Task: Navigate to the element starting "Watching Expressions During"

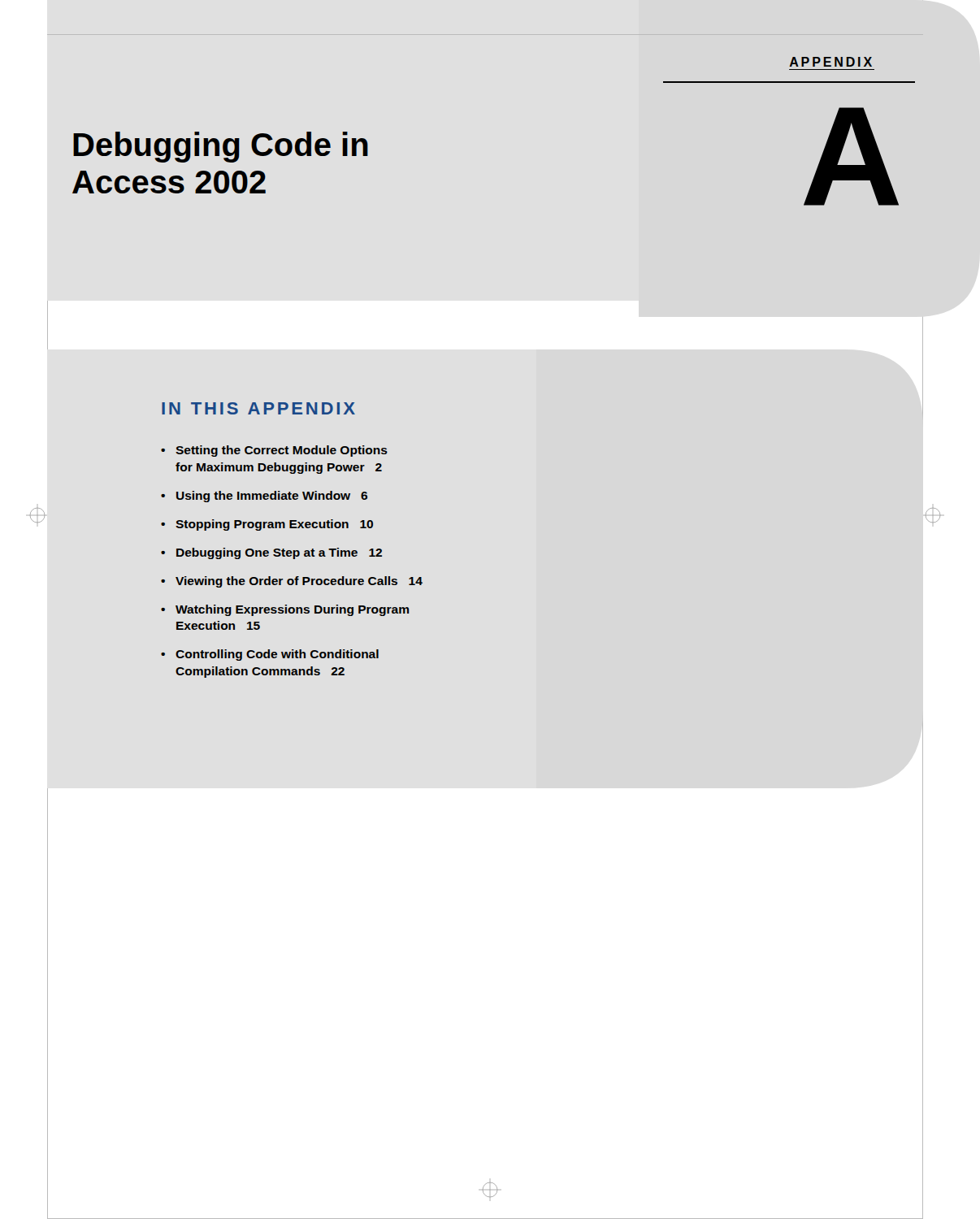Action: (x=293, y=617)
